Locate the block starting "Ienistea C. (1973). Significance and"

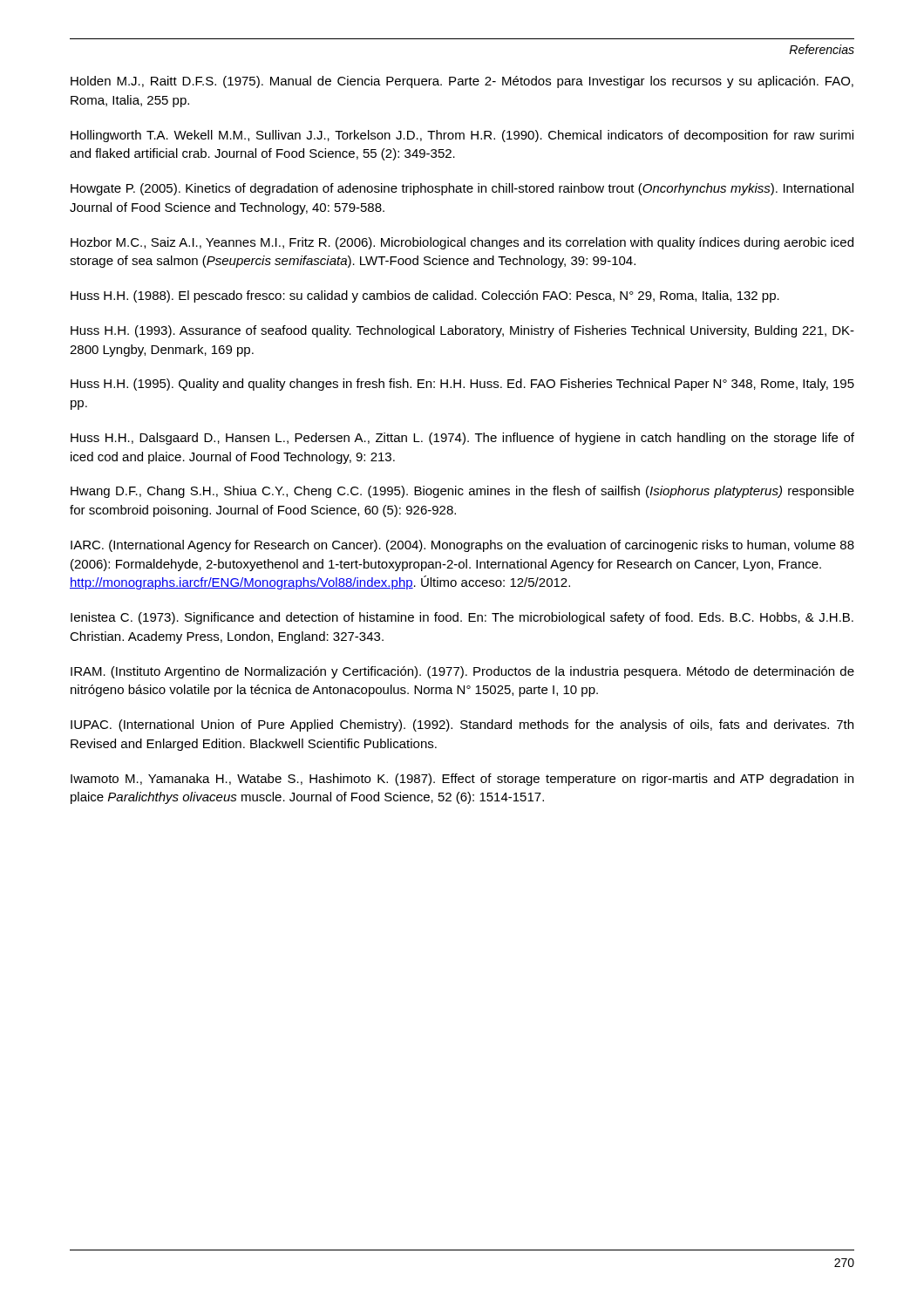(x=462, y=626)
